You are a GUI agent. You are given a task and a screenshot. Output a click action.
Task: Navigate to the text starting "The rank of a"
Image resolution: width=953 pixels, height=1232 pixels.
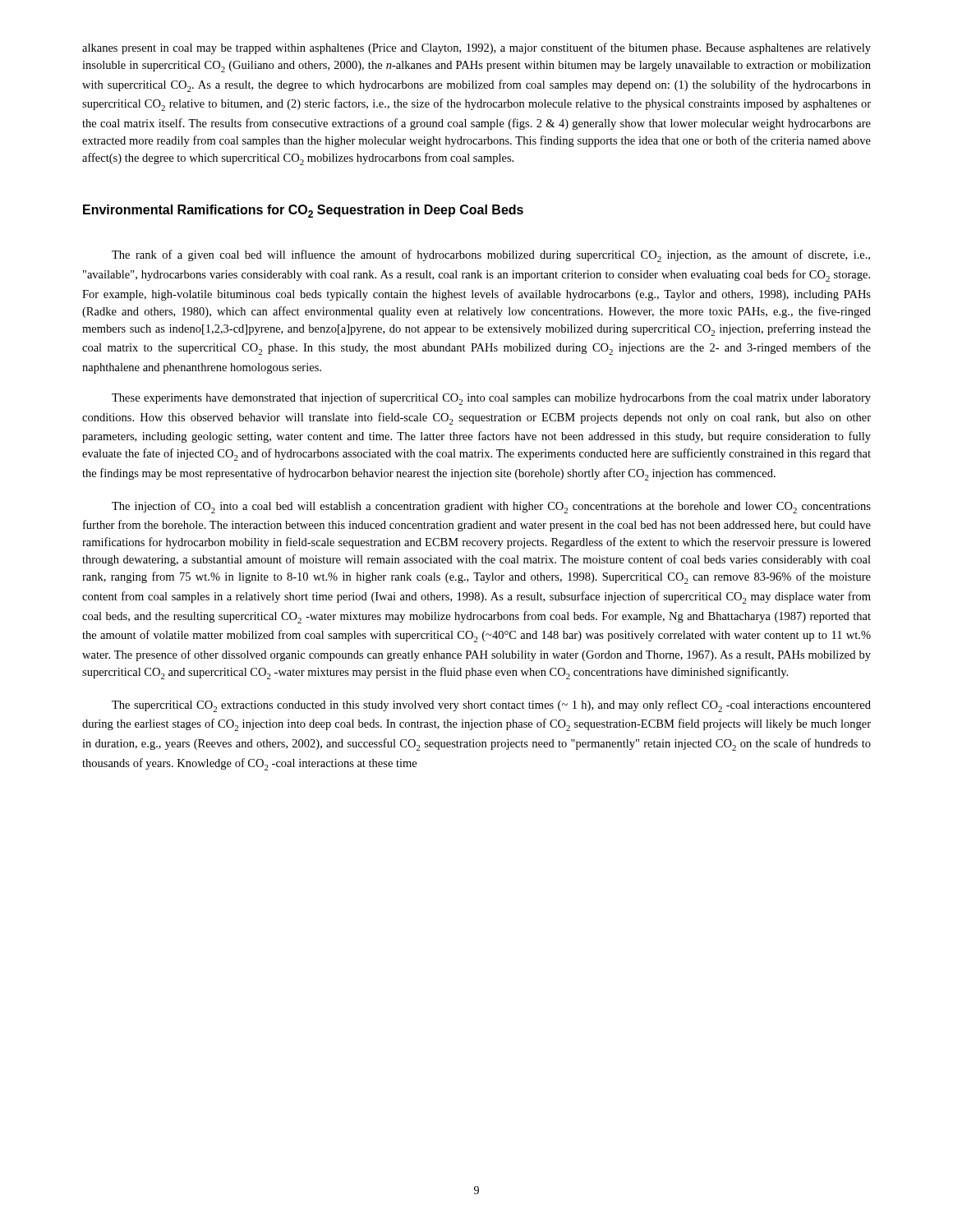tap(476, 311)
